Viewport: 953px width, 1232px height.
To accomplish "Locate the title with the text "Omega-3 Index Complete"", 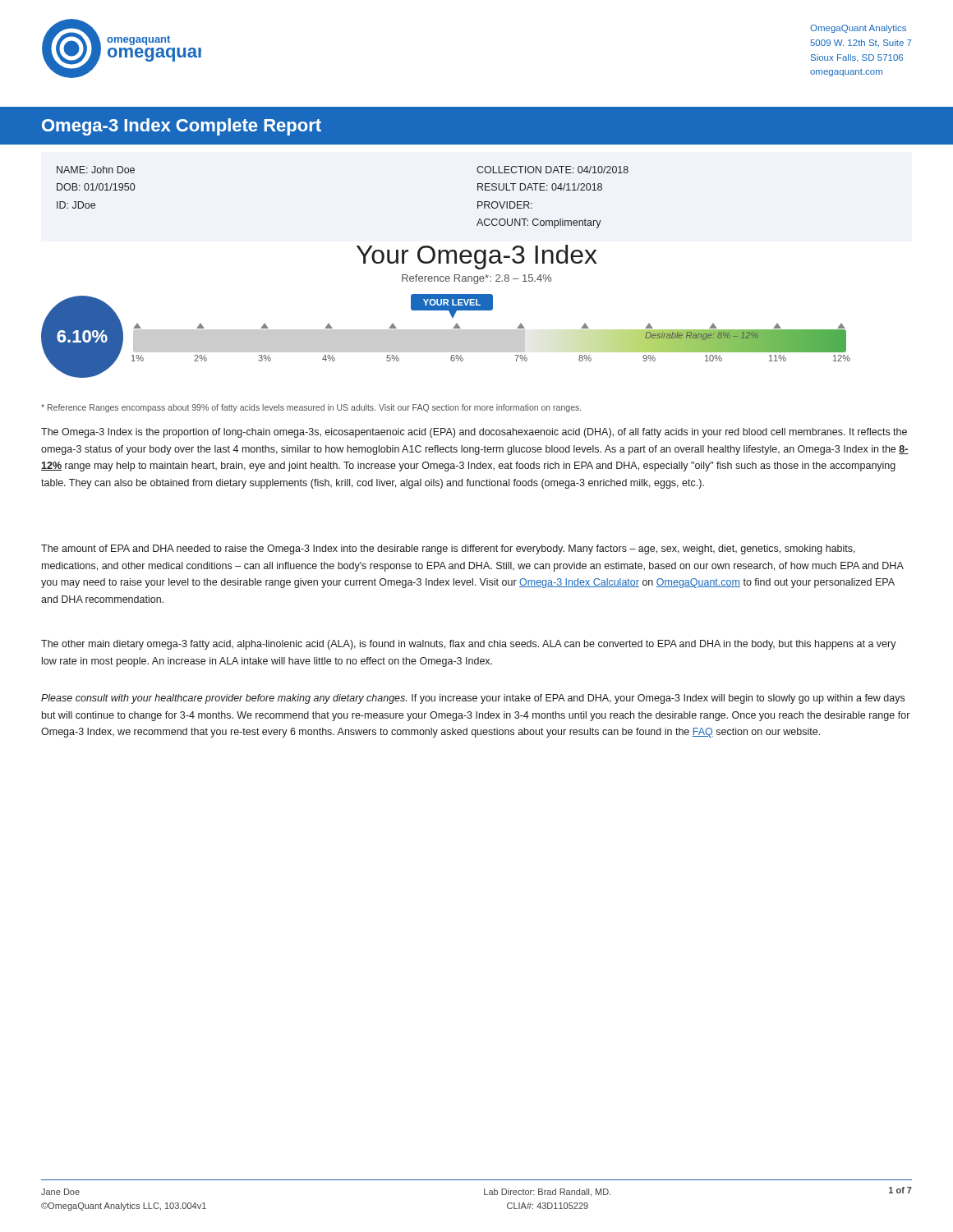I will coord(181,125).
